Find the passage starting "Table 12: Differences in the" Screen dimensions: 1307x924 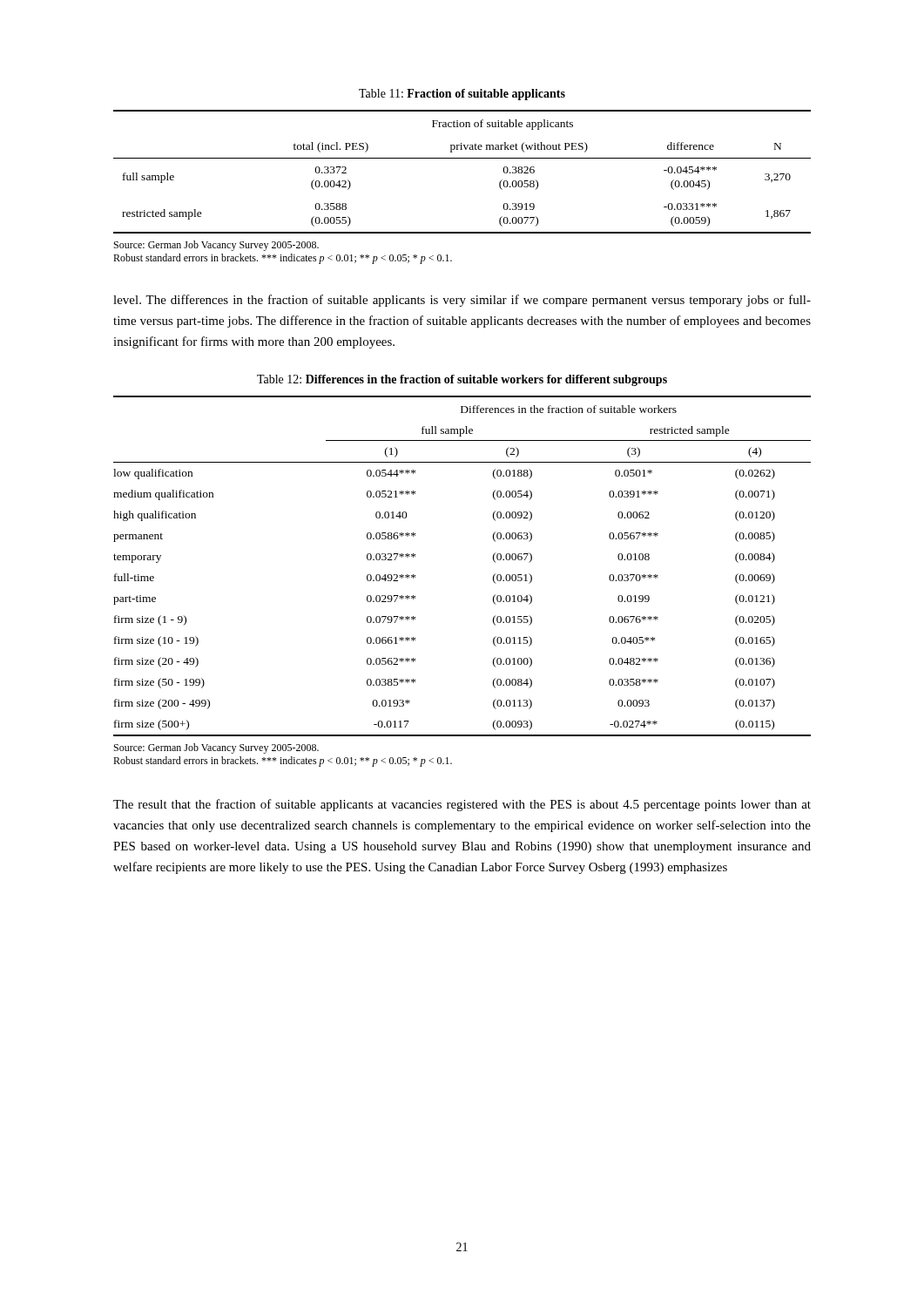462,379
